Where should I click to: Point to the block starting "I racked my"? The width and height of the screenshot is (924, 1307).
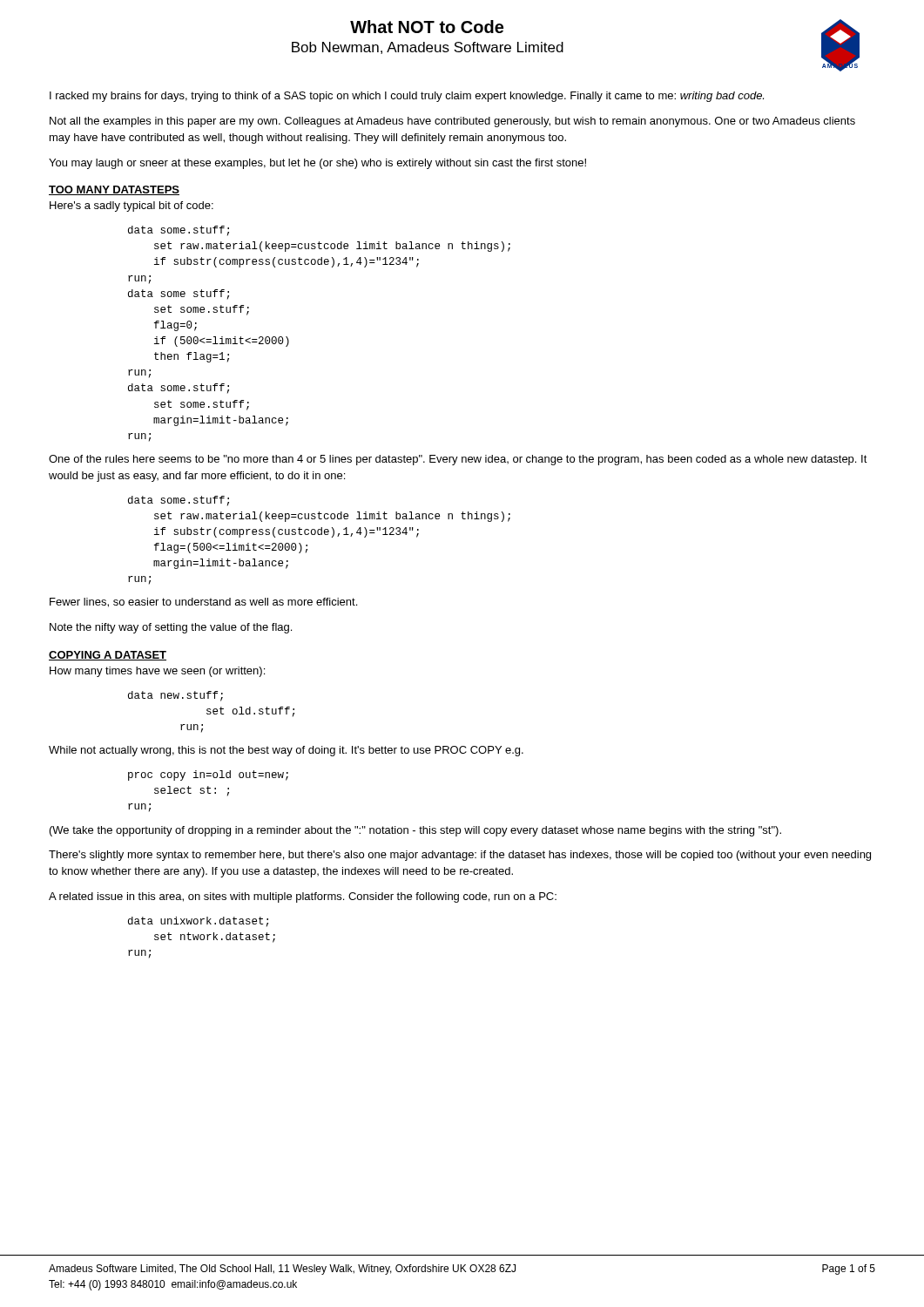click(407, 95)
